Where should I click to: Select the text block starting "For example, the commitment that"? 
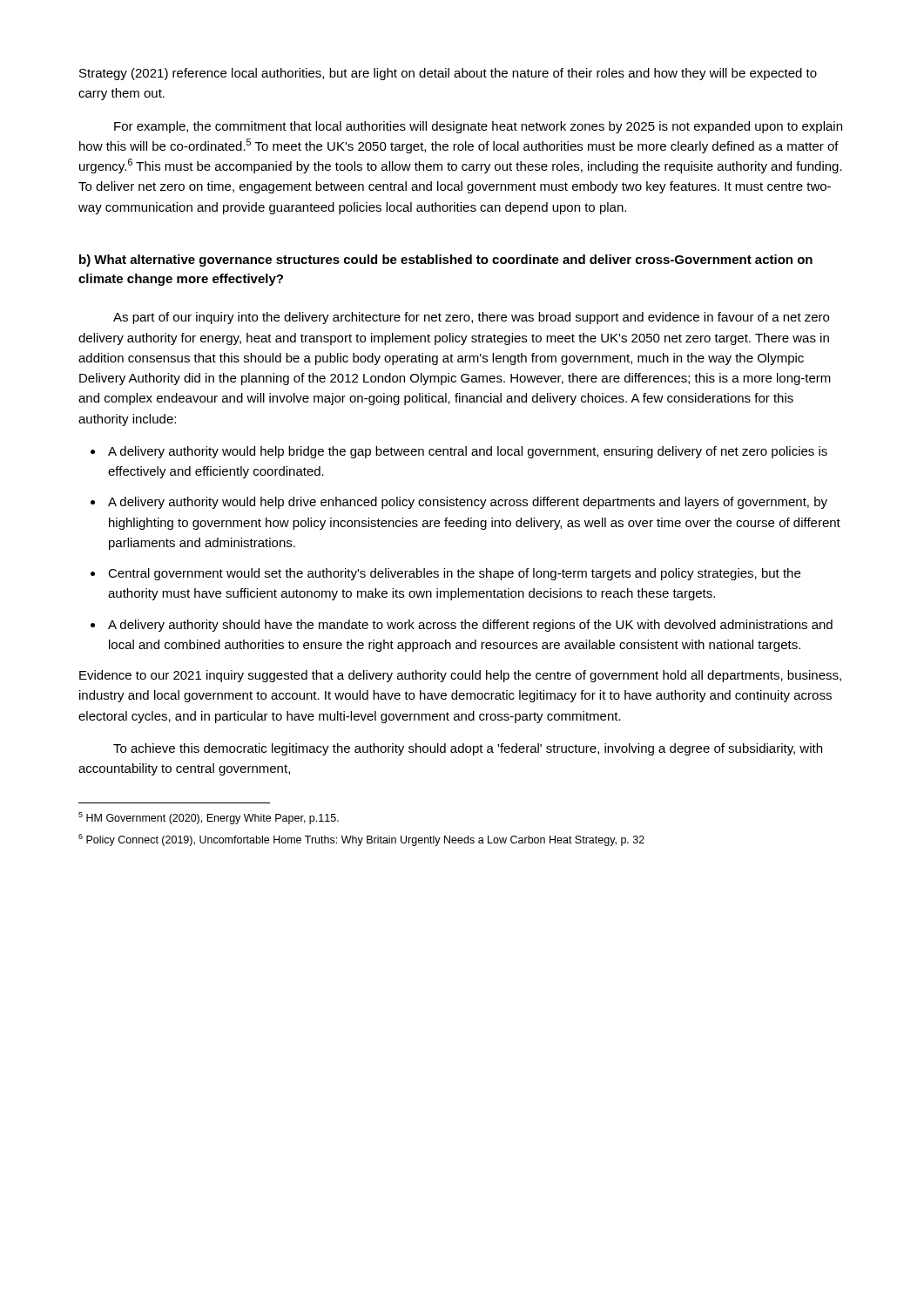(461, 166)
